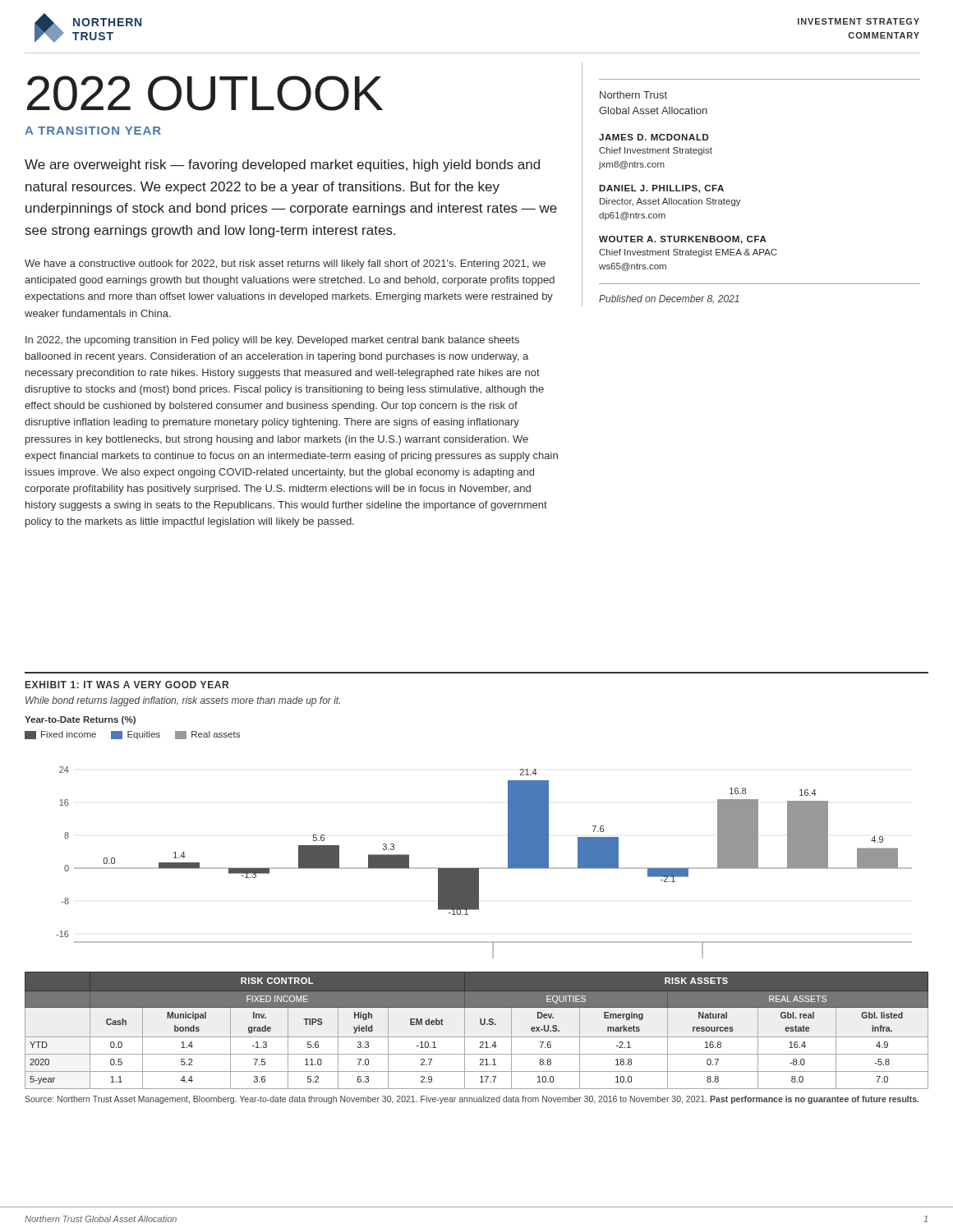This screenshot has height=1232, width=953.
Task: Where does it say "Published on December 8, 2021"?
Action: point(669,299)
